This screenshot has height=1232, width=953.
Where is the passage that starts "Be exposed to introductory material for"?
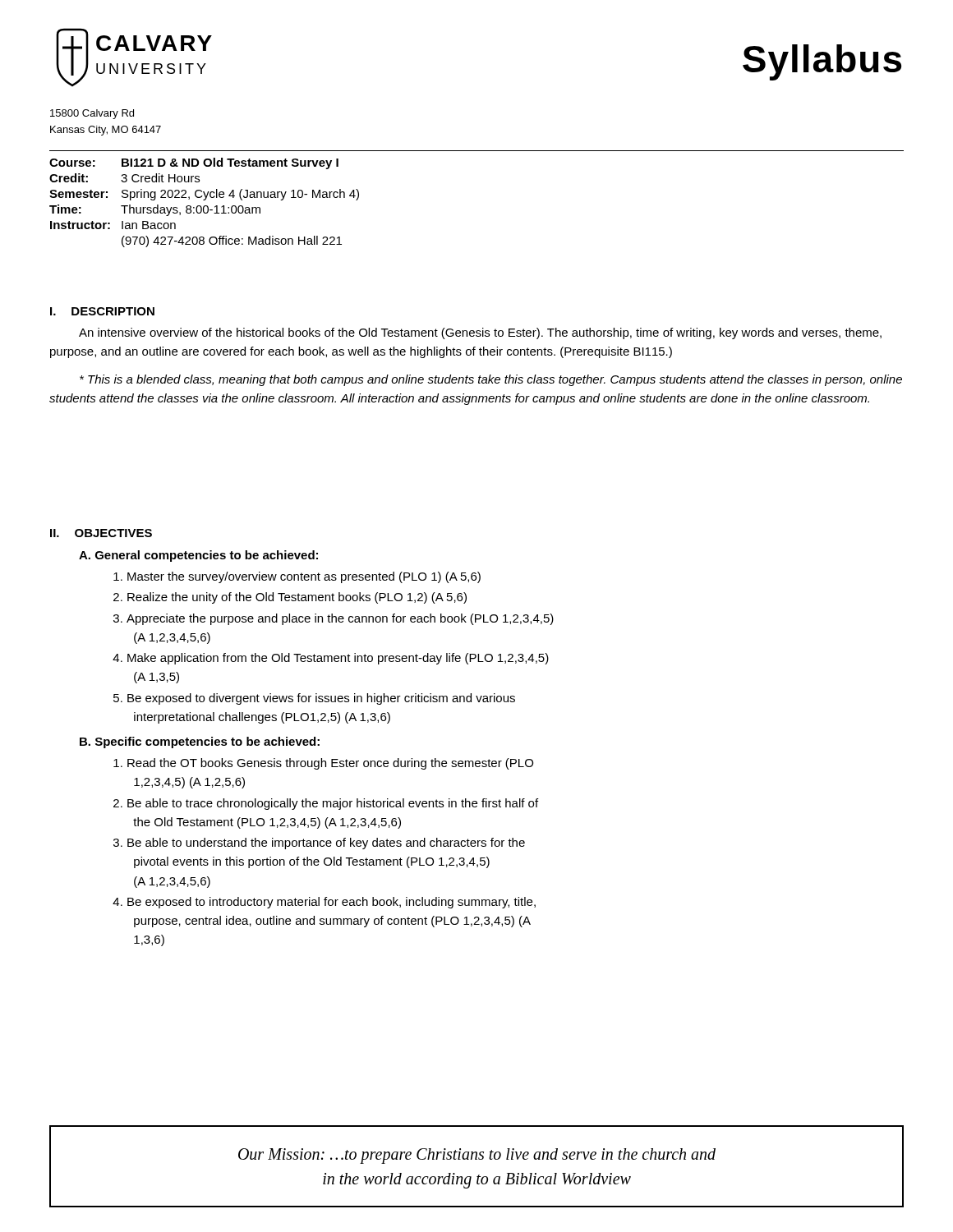(x=332, y=920)
